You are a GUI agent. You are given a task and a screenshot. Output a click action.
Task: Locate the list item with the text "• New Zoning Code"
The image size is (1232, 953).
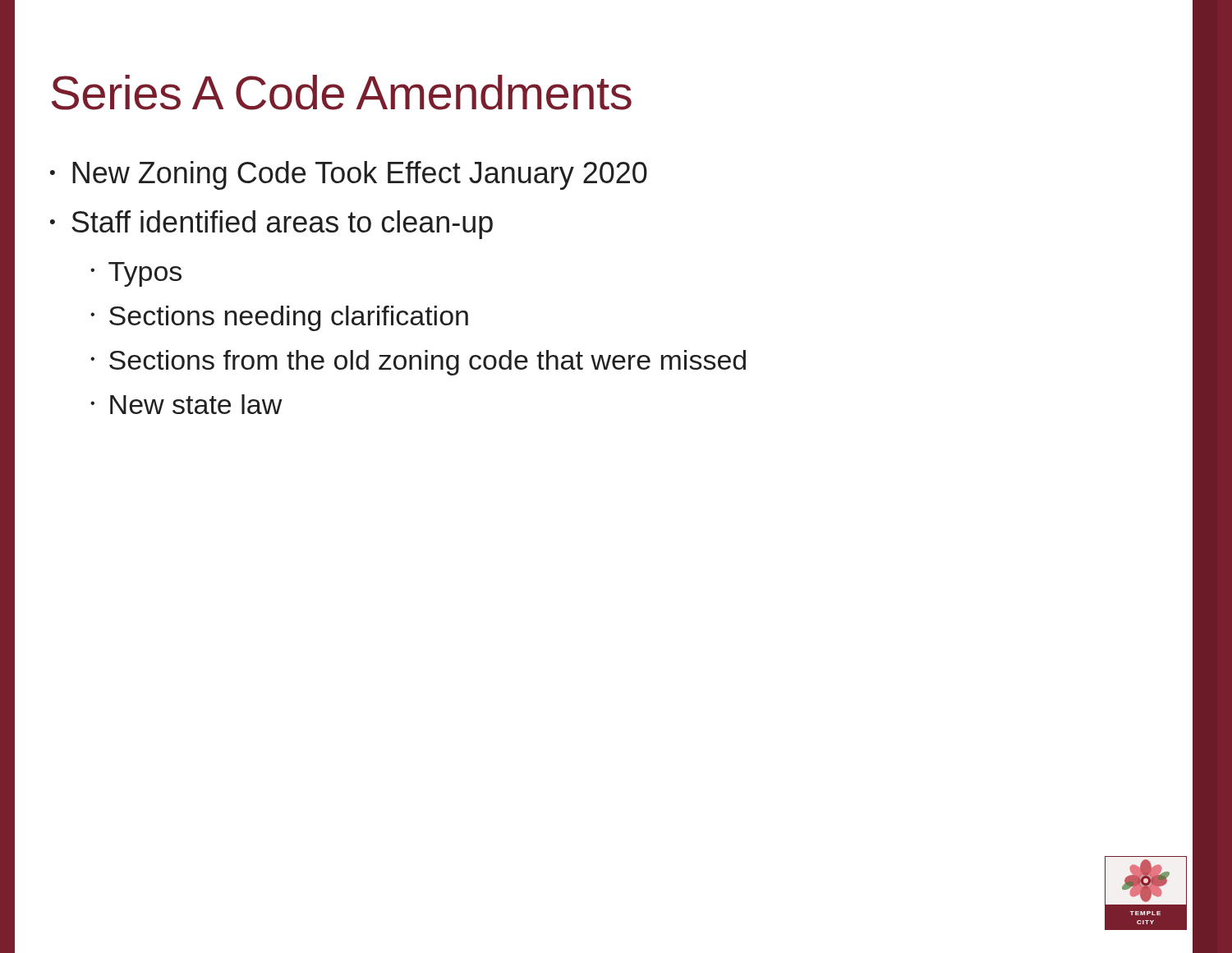600,173
